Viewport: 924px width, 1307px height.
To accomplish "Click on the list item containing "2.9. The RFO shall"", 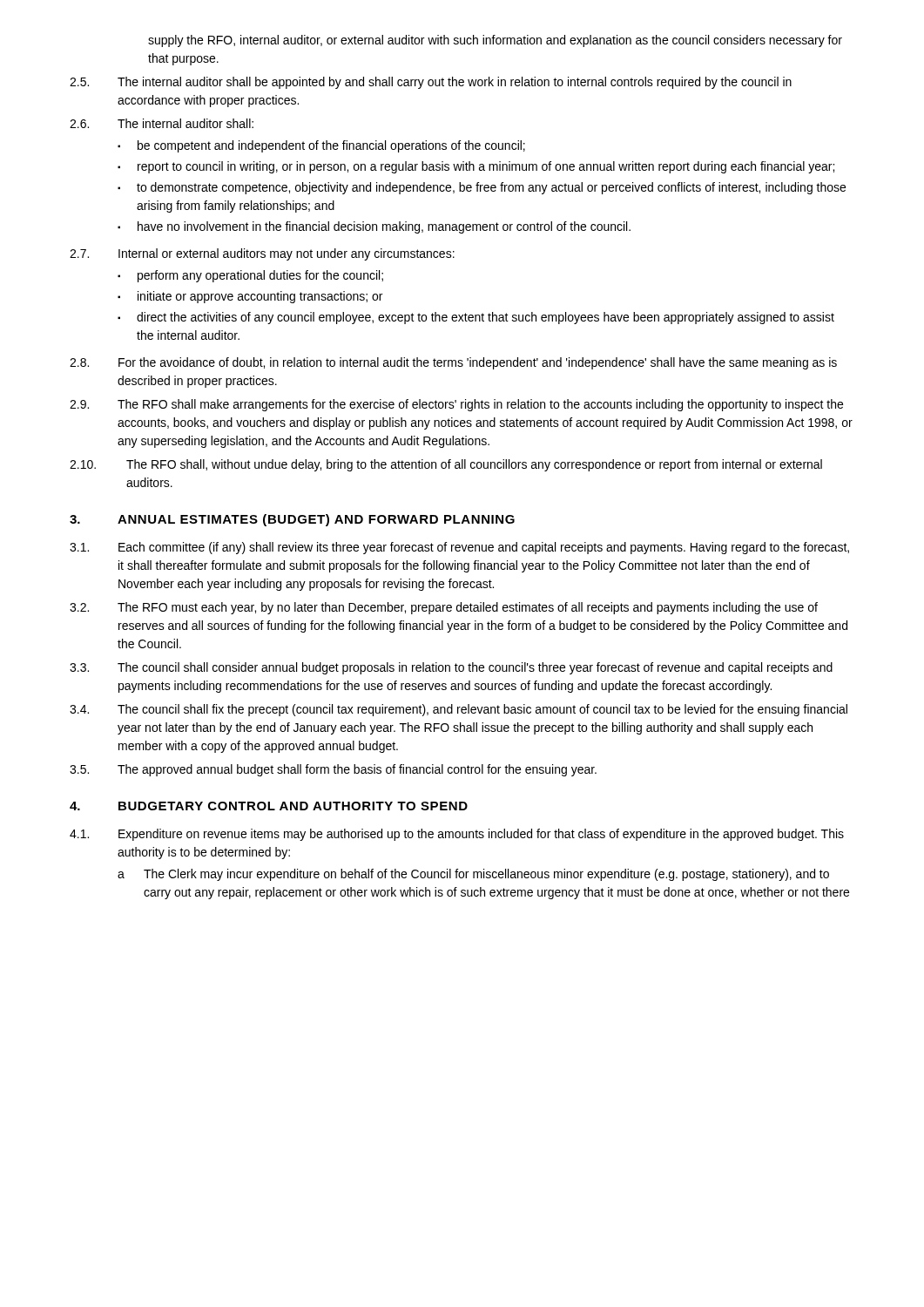I will (x=462, y=423).
